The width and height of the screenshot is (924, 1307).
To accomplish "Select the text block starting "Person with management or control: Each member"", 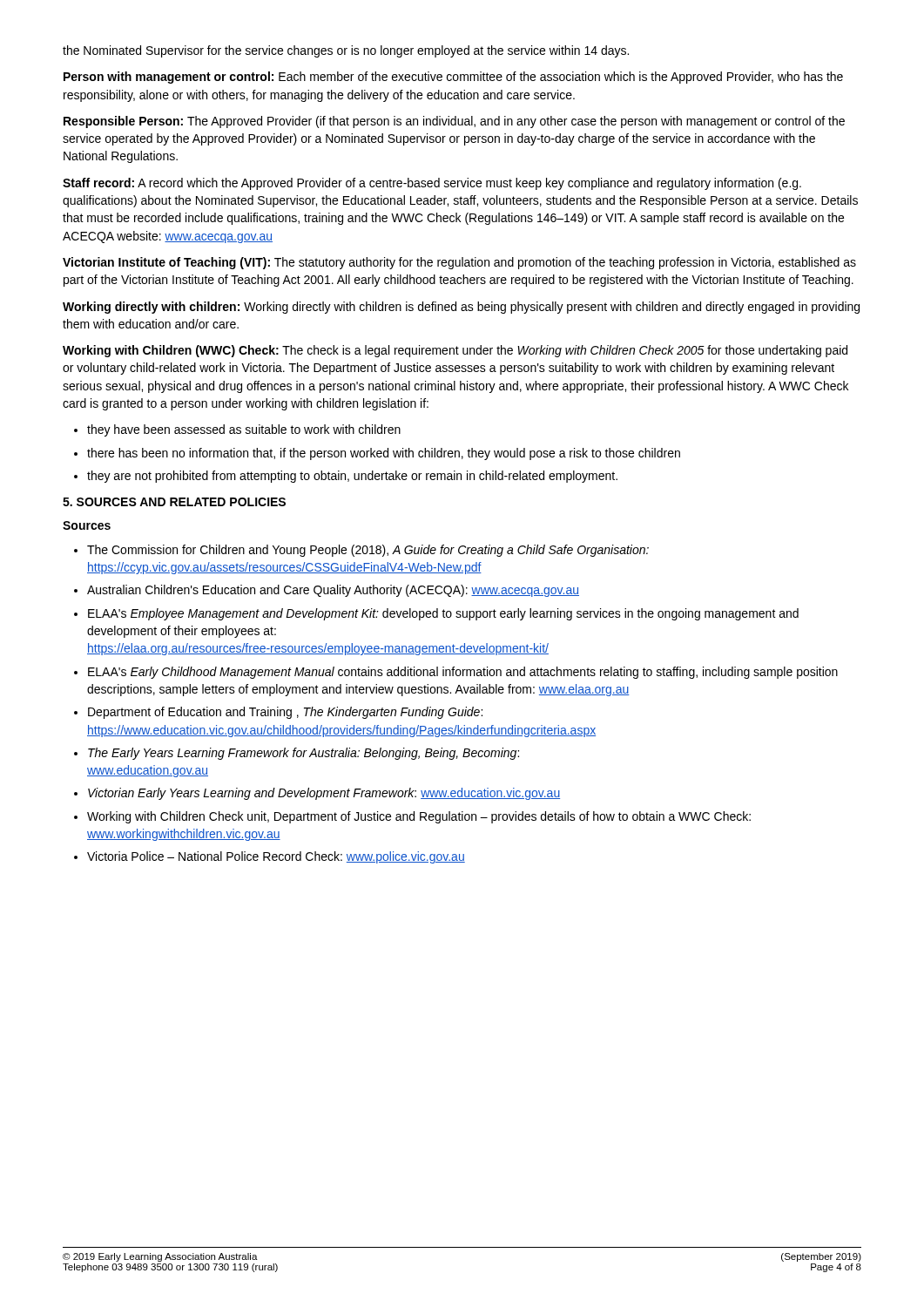I will tap(462, 86).
